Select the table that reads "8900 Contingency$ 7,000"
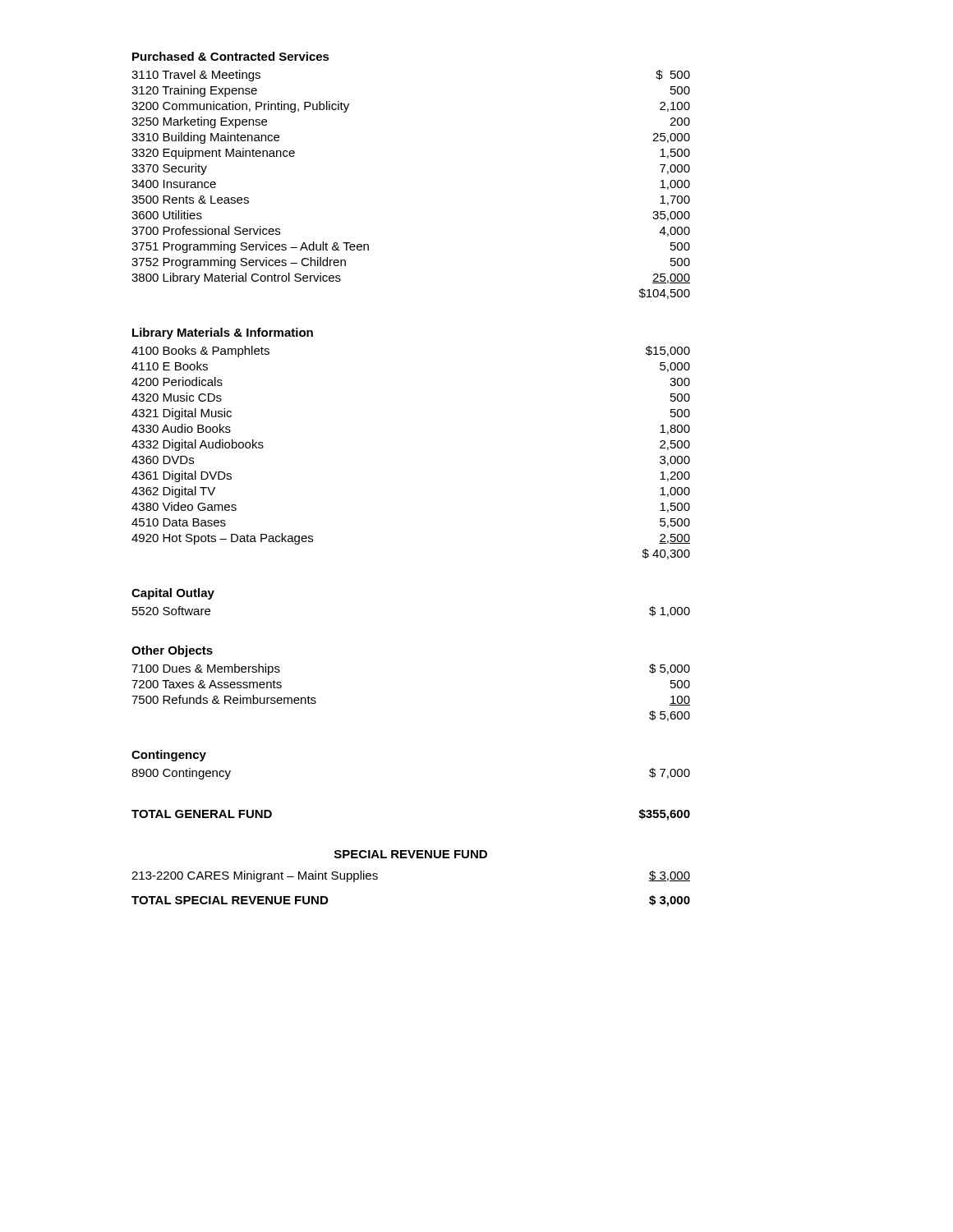Viewport: 953px width, 1232px height. 411,772
